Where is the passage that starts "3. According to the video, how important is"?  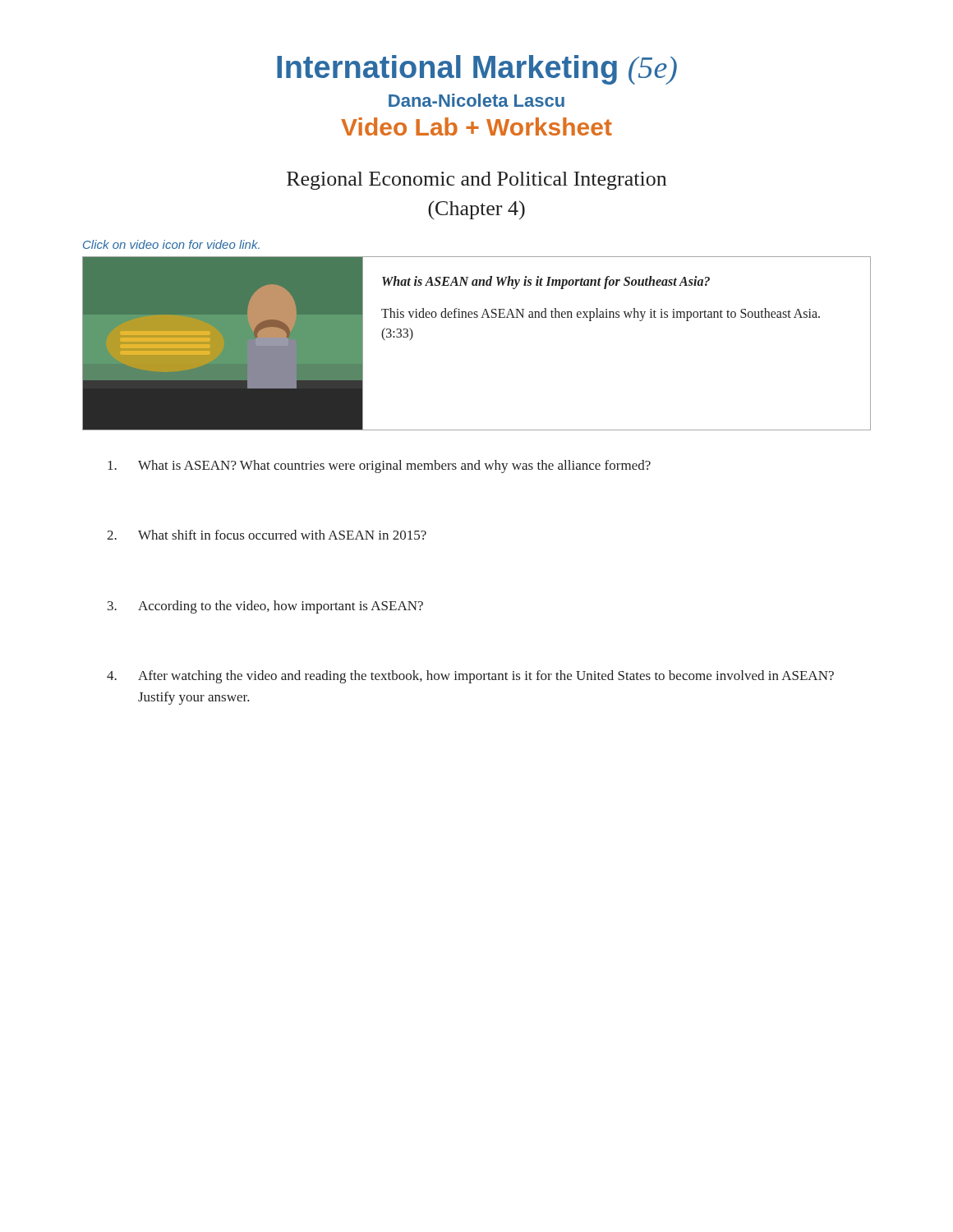pyautogui.click(x=265, y=607)
